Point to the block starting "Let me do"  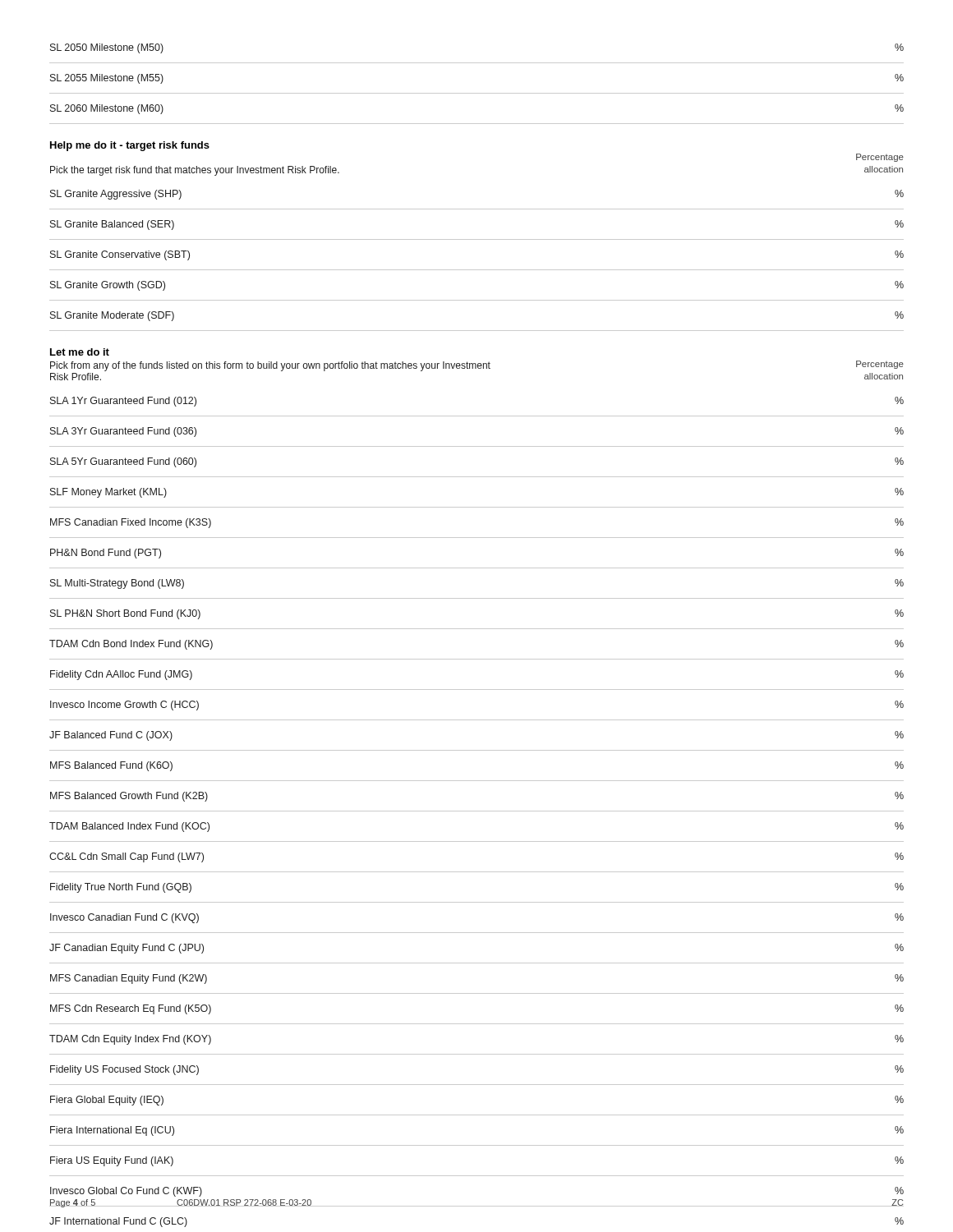click(x=476, y=364)
